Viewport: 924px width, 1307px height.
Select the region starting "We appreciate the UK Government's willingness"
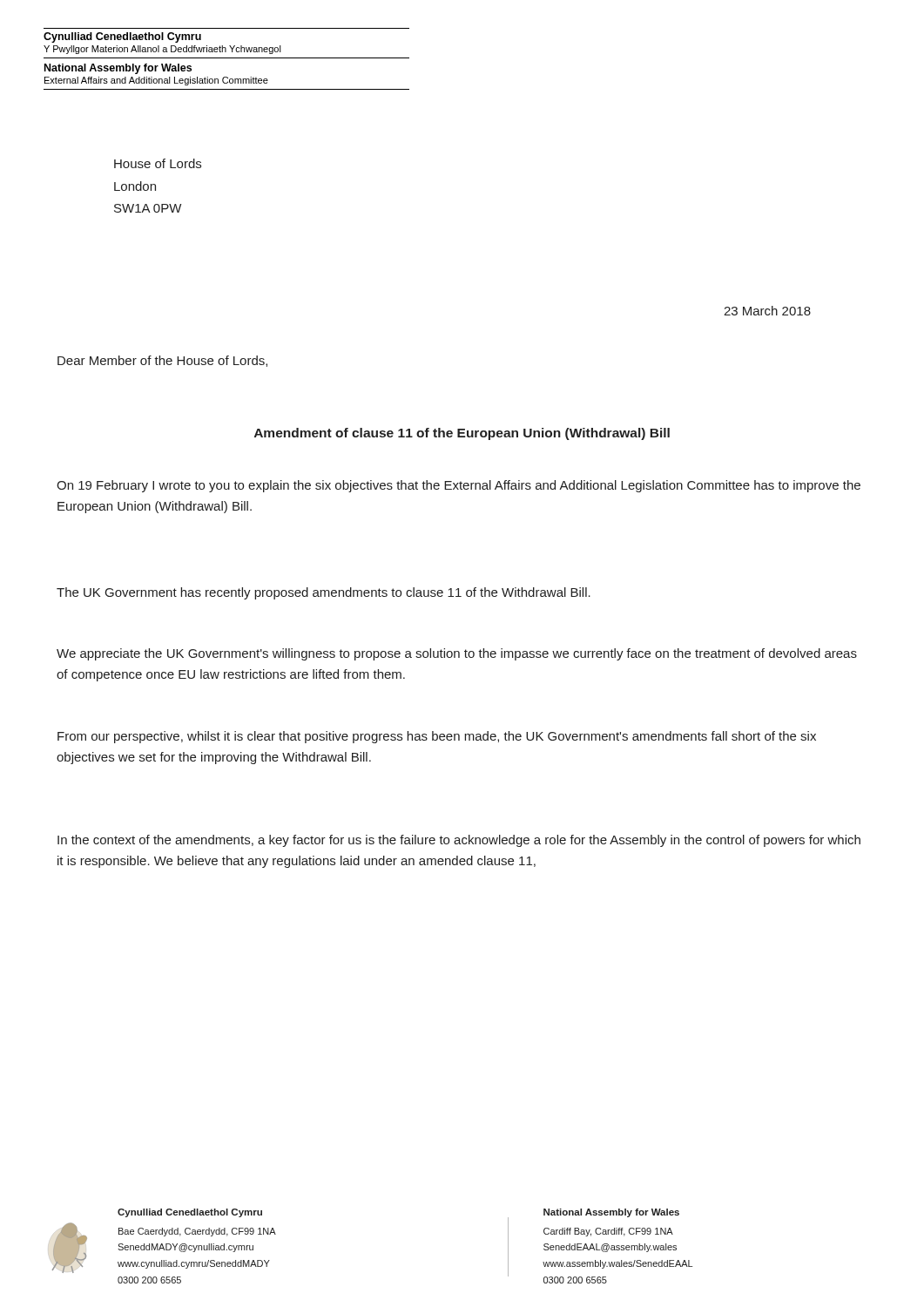click(x=457, y=663)
